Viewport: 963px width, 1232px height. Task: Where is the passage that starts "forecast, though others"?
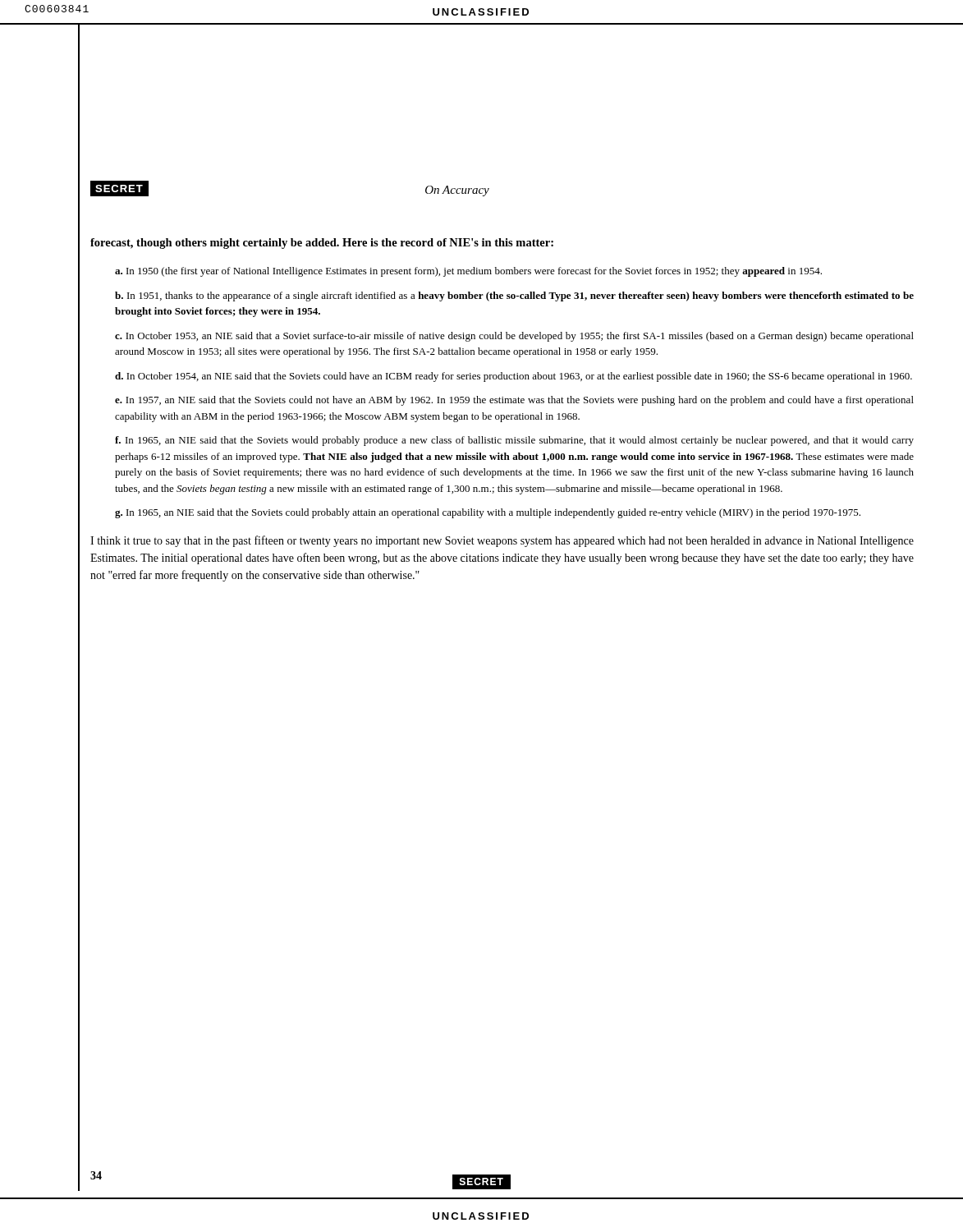322,242
